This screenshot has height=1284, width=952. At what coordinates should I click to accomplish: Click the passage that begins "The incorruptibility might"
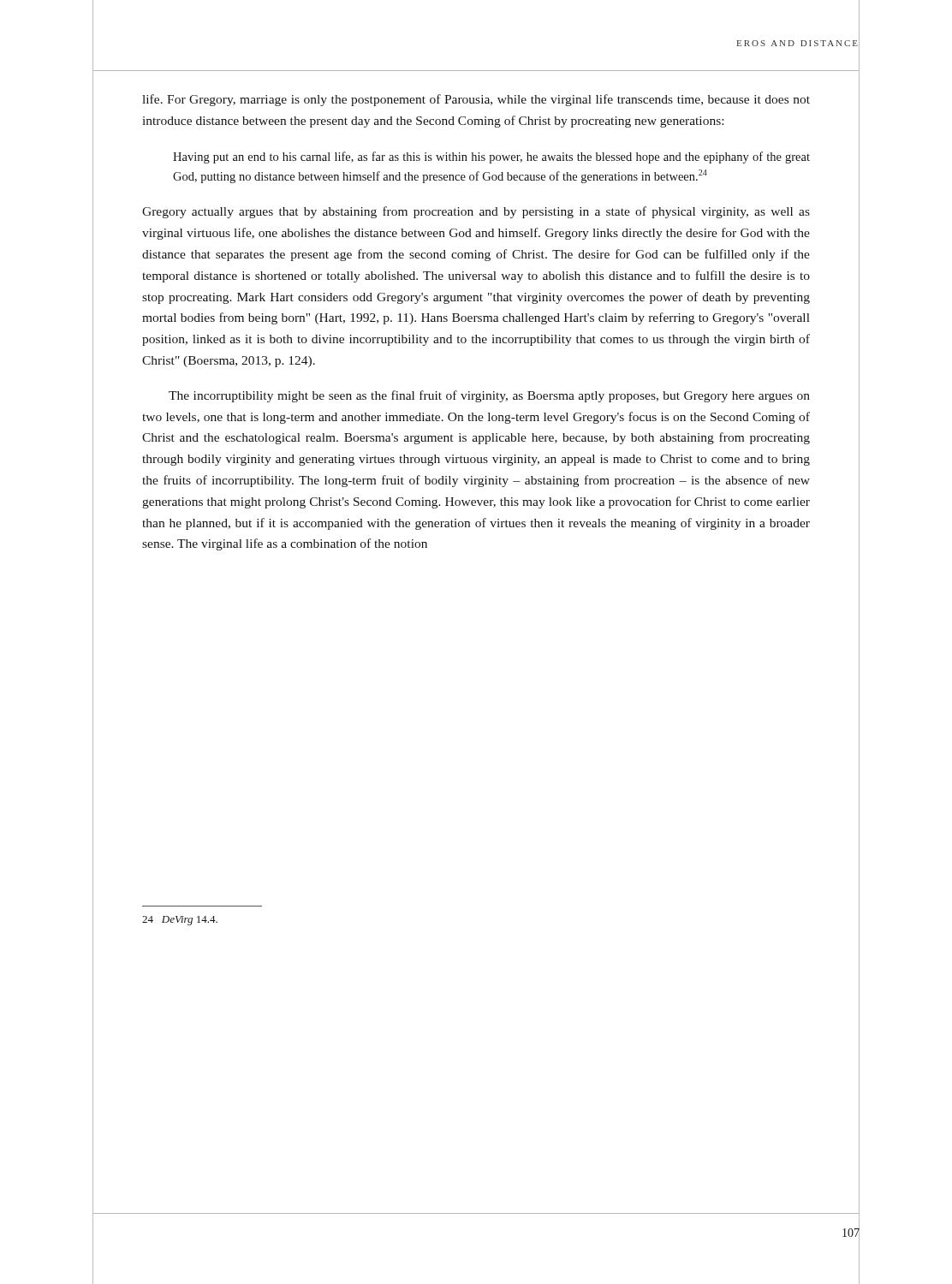coord(476,469)
